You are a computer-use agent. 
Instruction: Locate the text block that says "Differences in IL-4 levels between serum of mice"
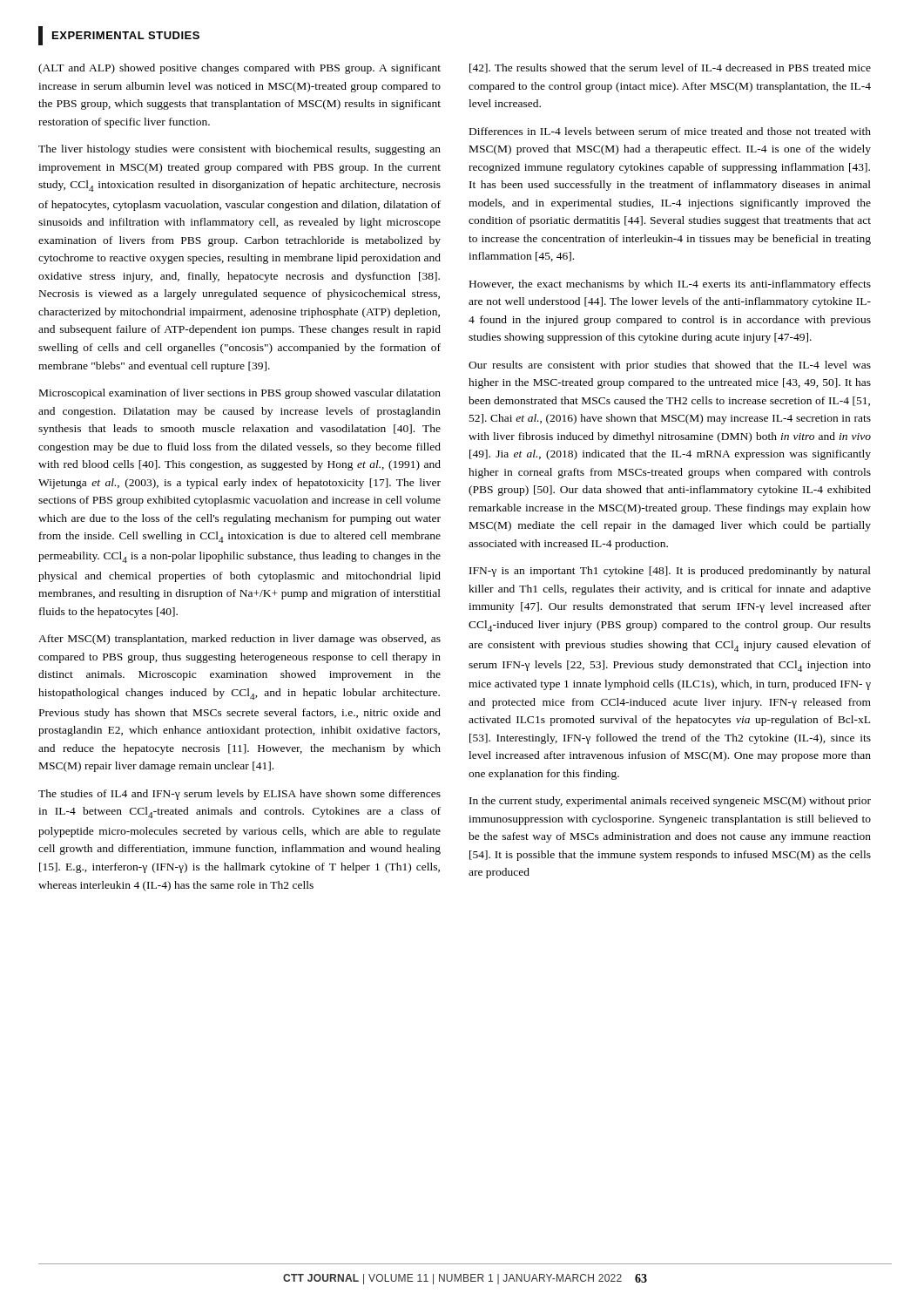[x=670, y=193]
